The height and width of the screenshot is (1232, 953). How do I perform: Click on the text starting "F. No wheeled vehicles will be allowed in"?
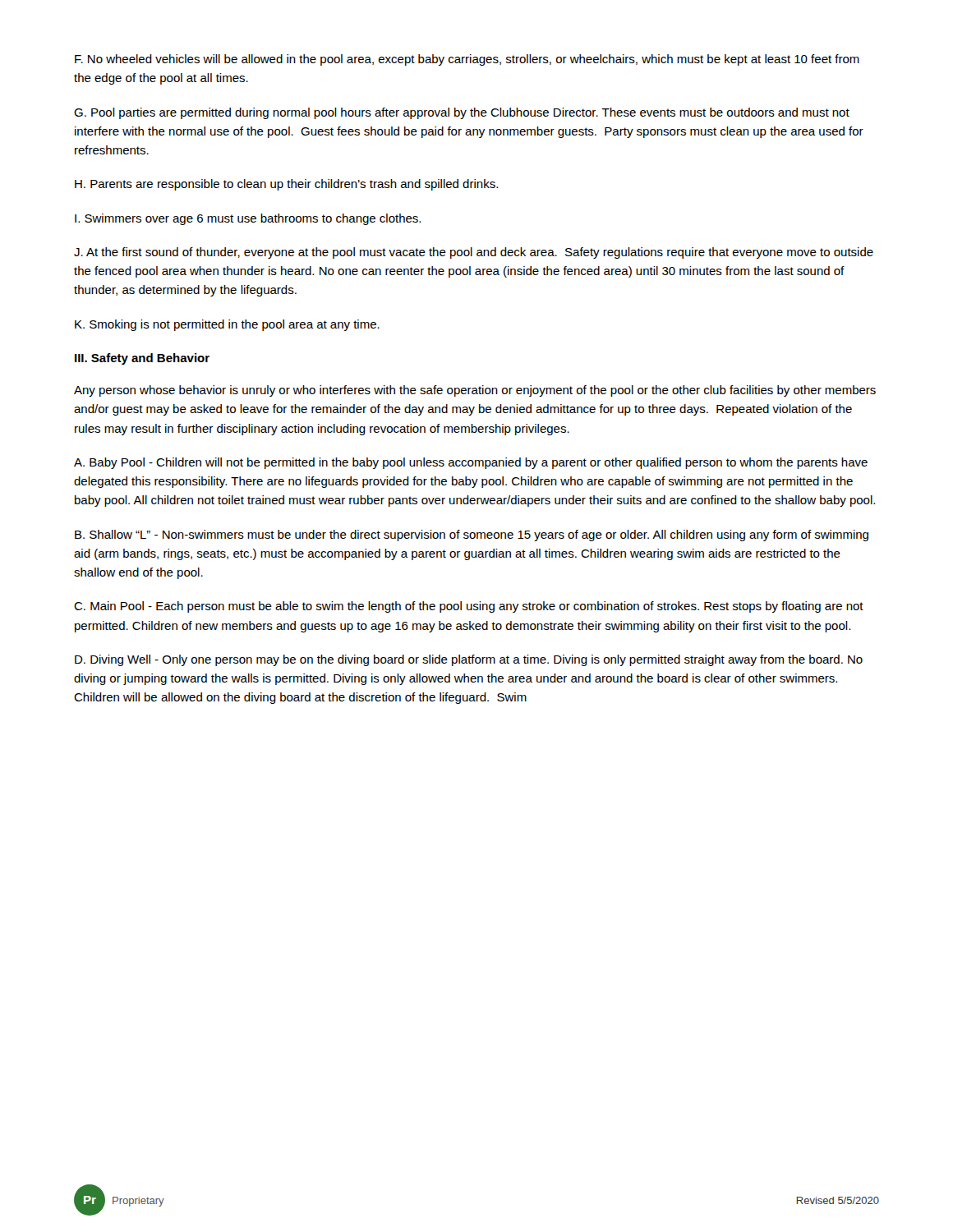pos(467,68)
